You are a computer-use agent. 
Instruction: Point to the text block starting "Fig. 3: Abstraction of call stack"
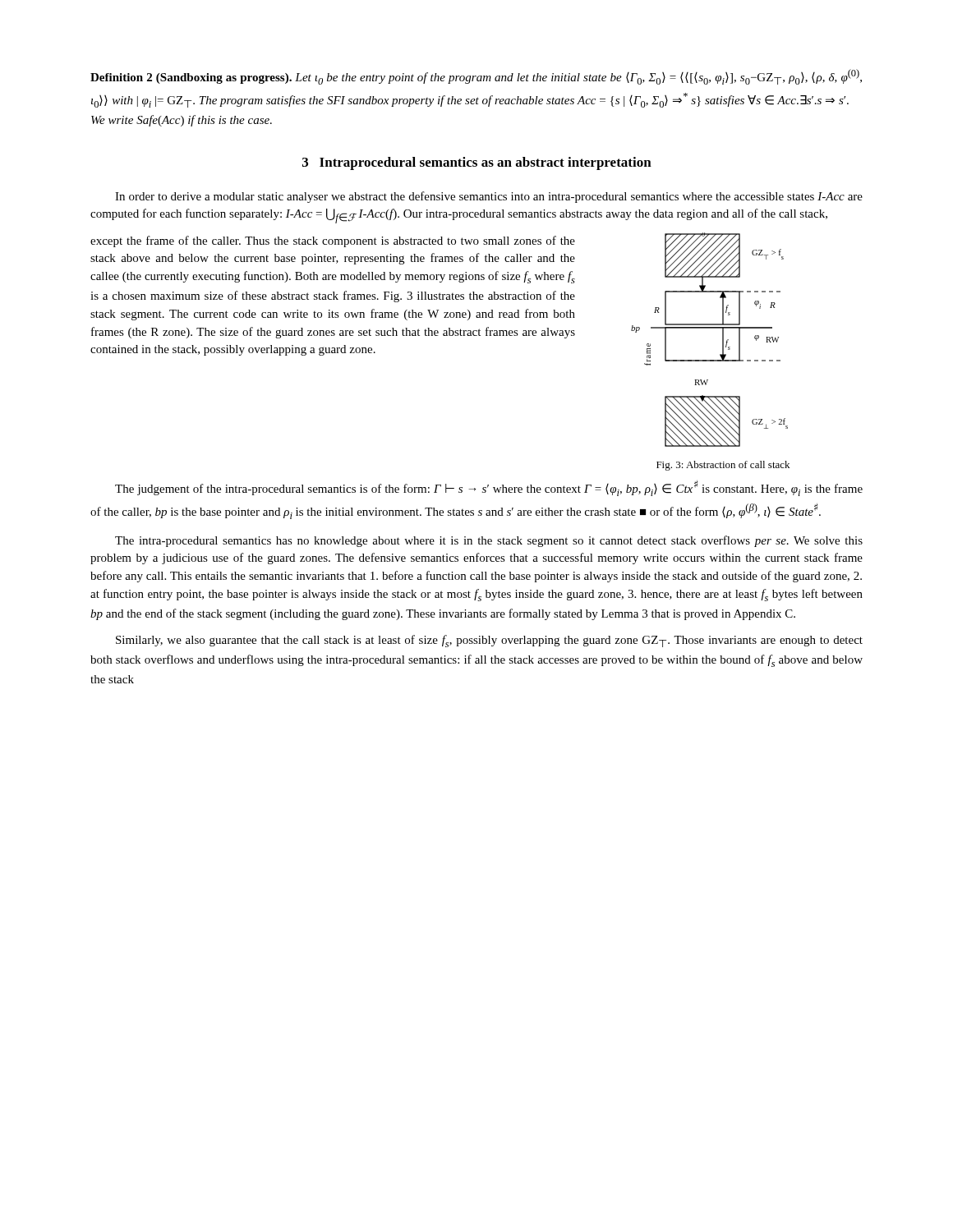tap(723, 464)
